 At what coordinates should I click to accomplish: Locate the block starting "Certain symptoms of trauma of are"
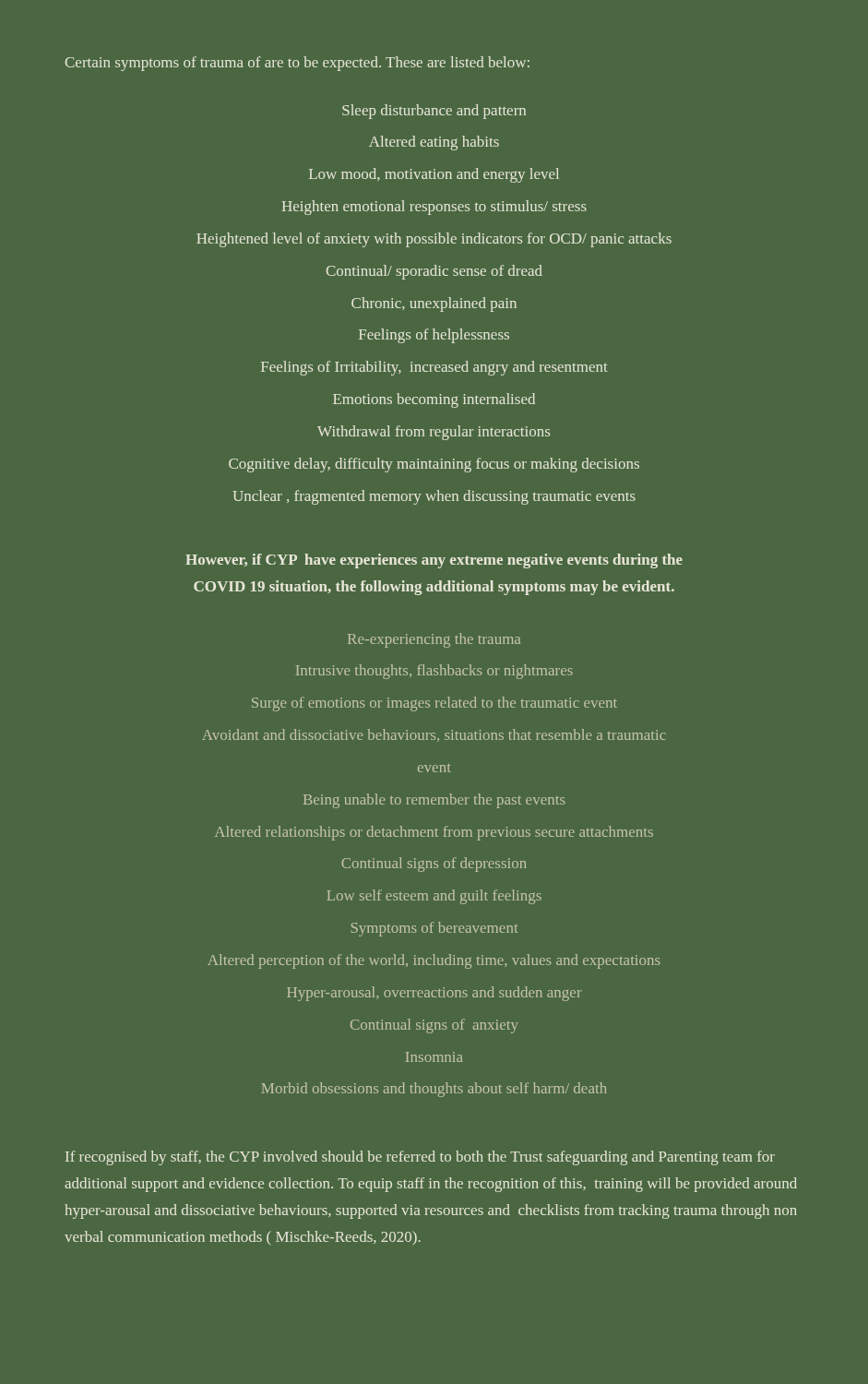[x=298, y=62]
